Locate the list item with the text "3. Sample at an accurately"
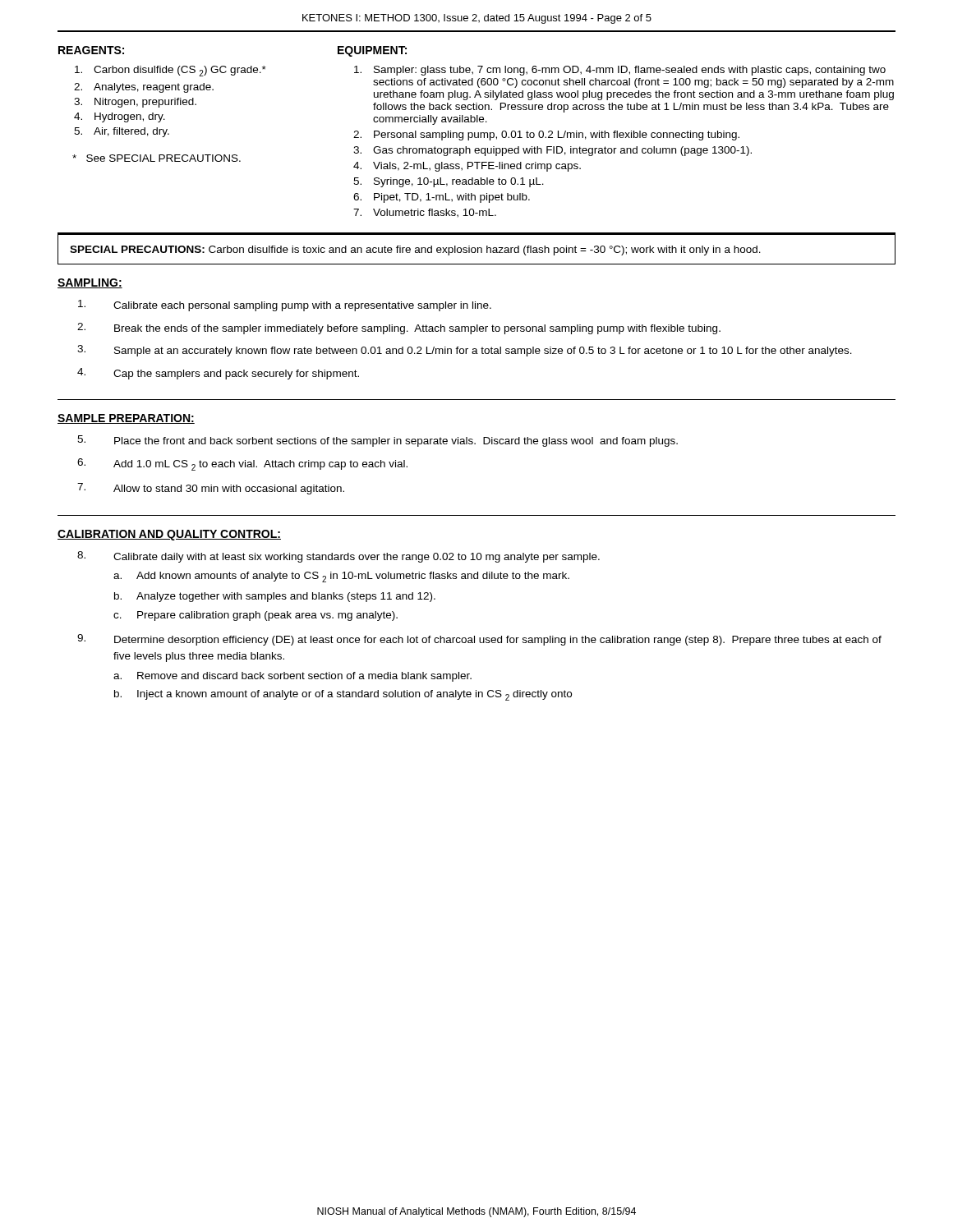 tap(476, 351)
